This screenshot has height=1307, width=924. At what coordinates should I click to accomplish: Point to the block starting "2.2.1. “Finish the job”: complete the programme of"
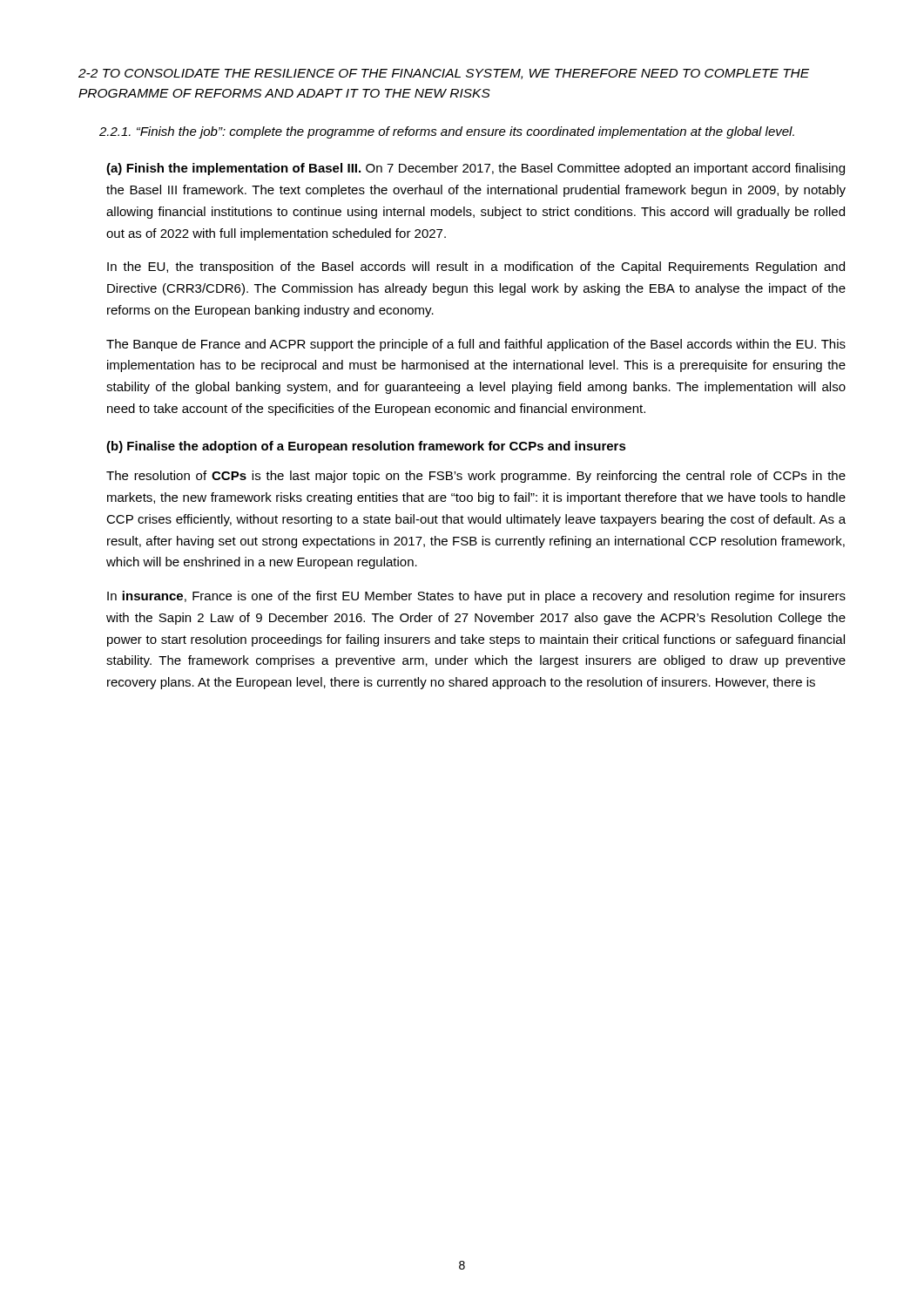pos(447,131)
